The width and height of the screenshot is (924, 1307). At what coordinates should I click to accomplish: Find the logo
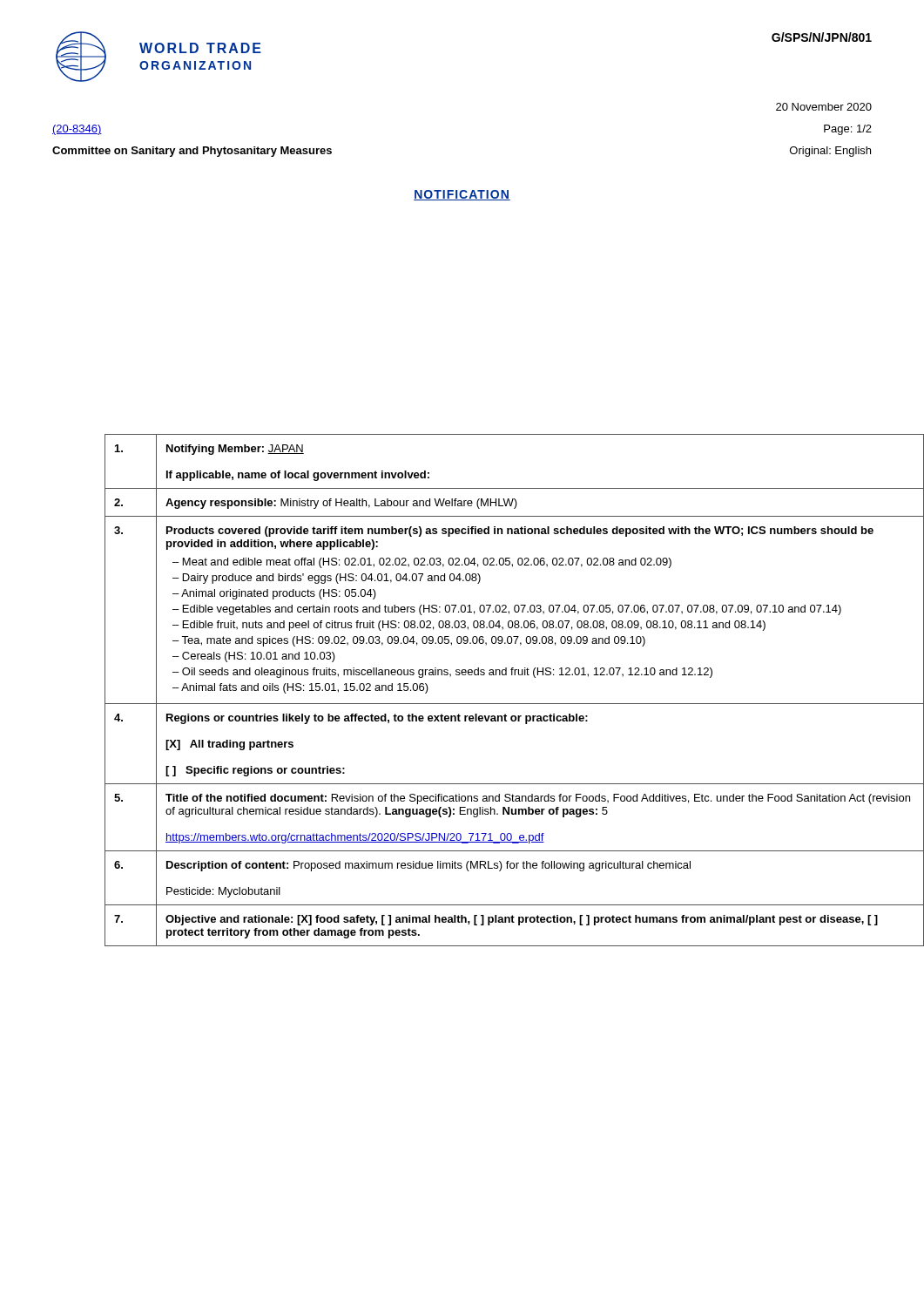158,57
